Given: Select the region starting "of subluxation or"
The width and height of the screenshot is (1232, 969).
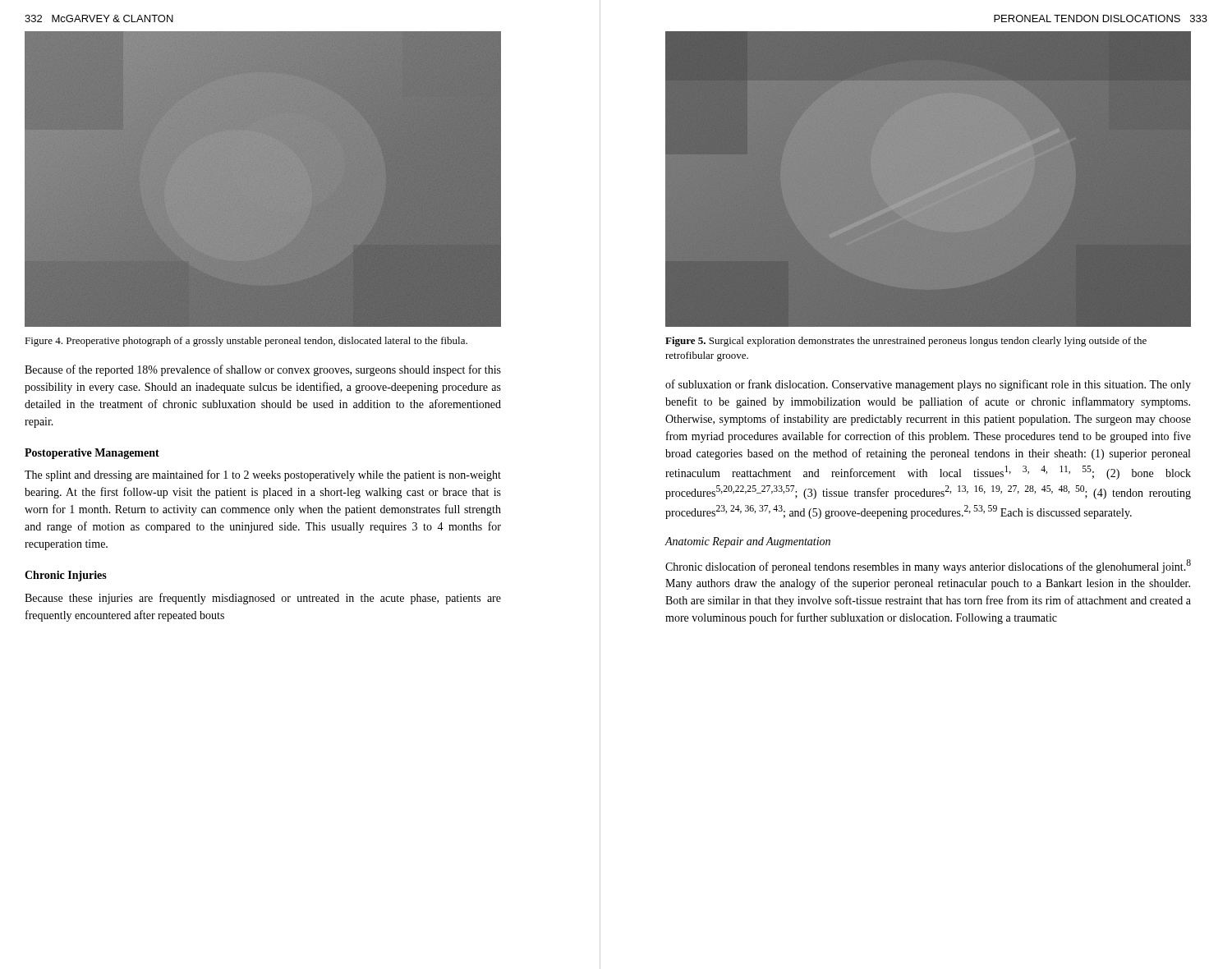Looking at the screenshot, I should (928, 449).
